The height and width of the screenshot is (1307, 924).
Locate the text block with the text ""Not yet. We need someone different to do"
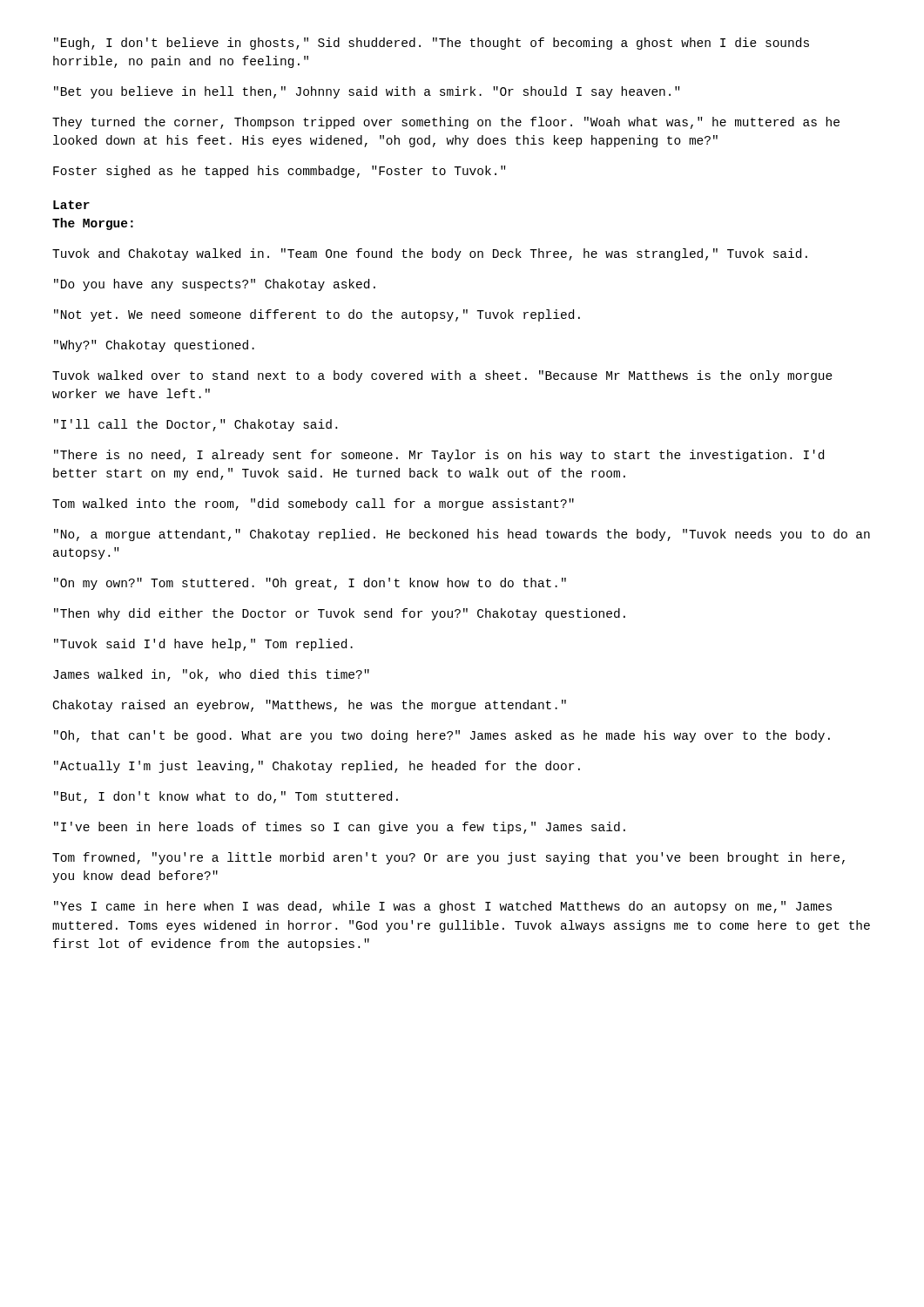tap(317, 316)
